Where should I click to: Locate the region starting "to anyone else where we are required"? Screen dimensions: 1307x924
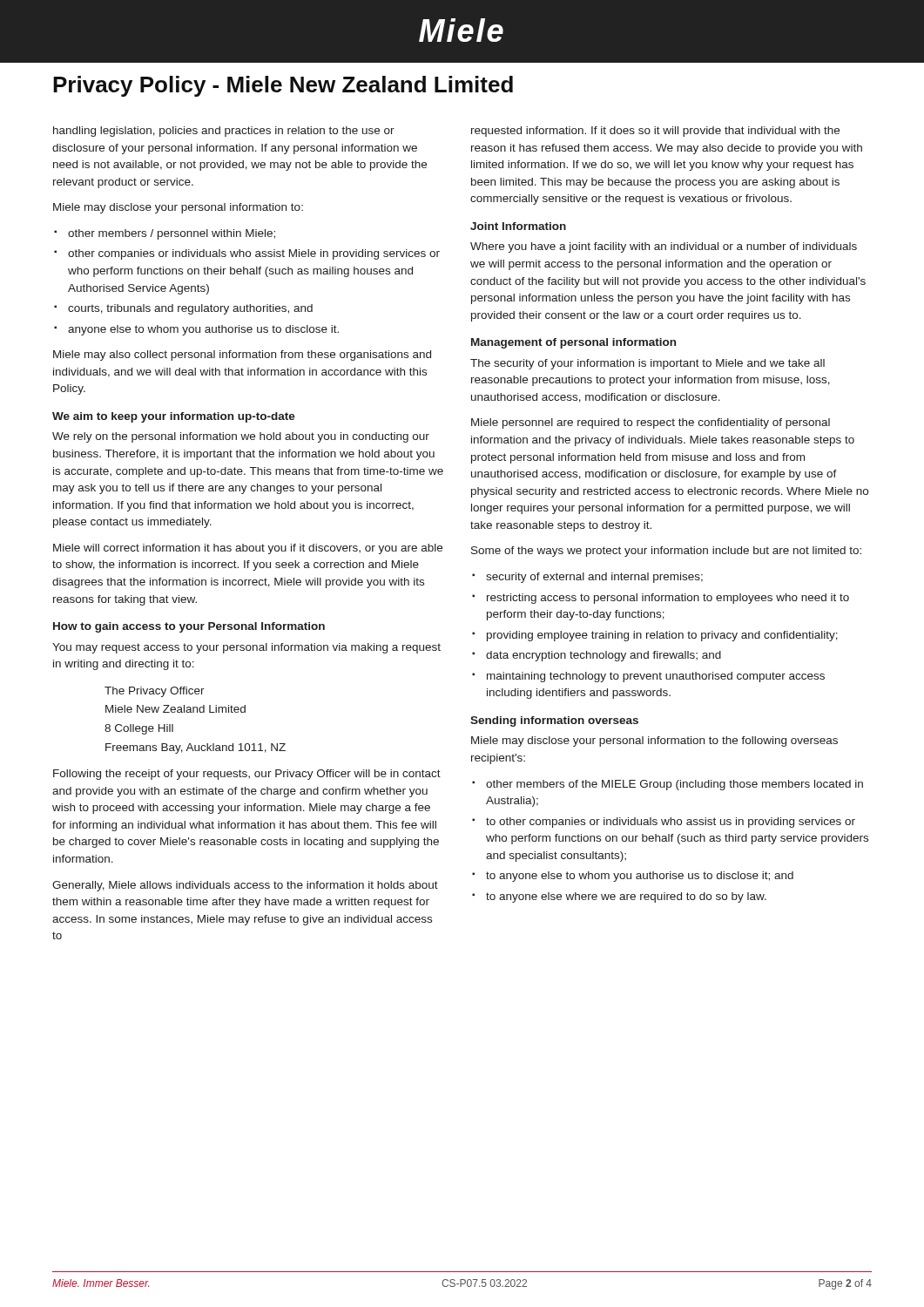[626, 896]
